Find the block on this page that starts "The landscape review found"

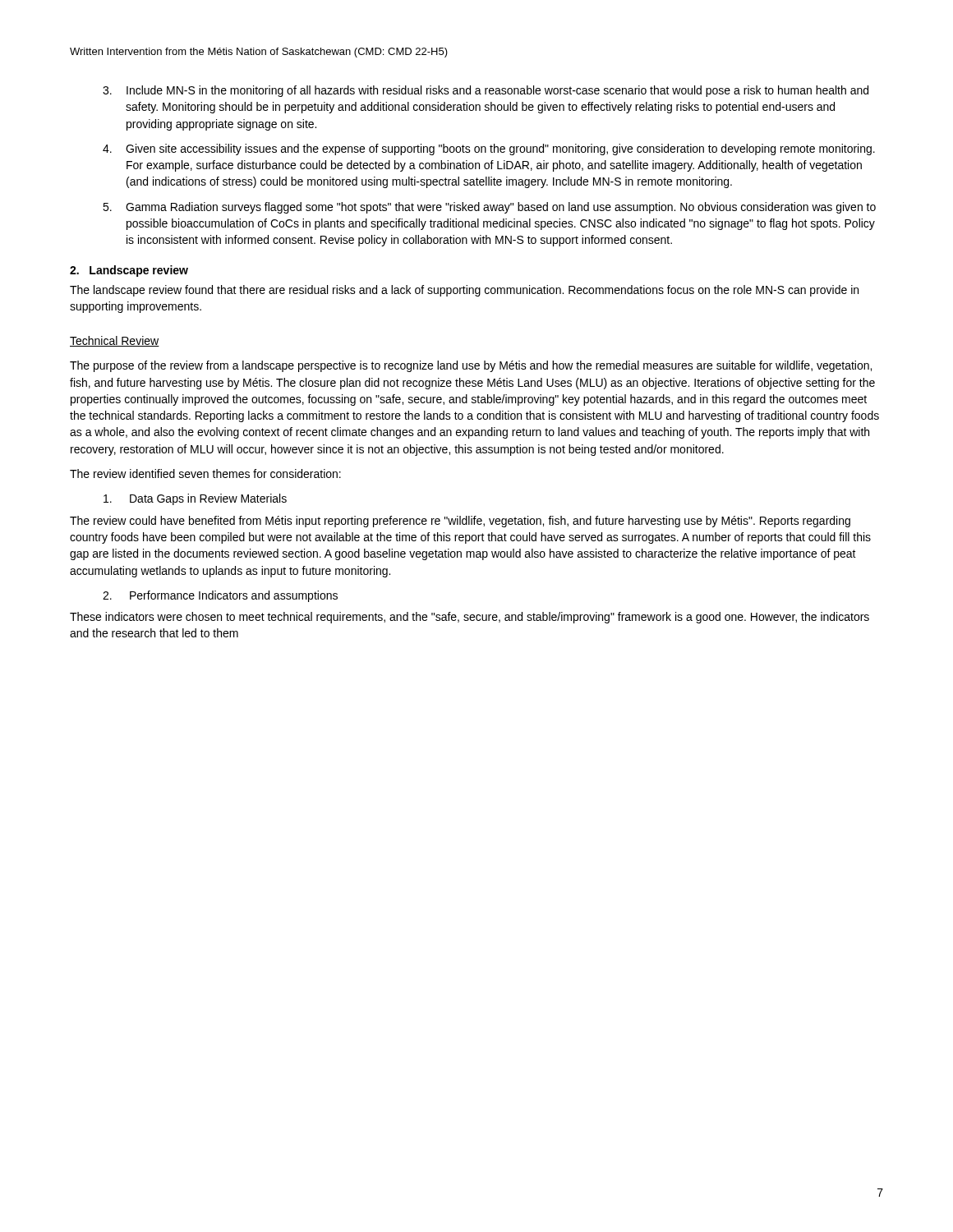pyautogui.click(x=465, y=298)
